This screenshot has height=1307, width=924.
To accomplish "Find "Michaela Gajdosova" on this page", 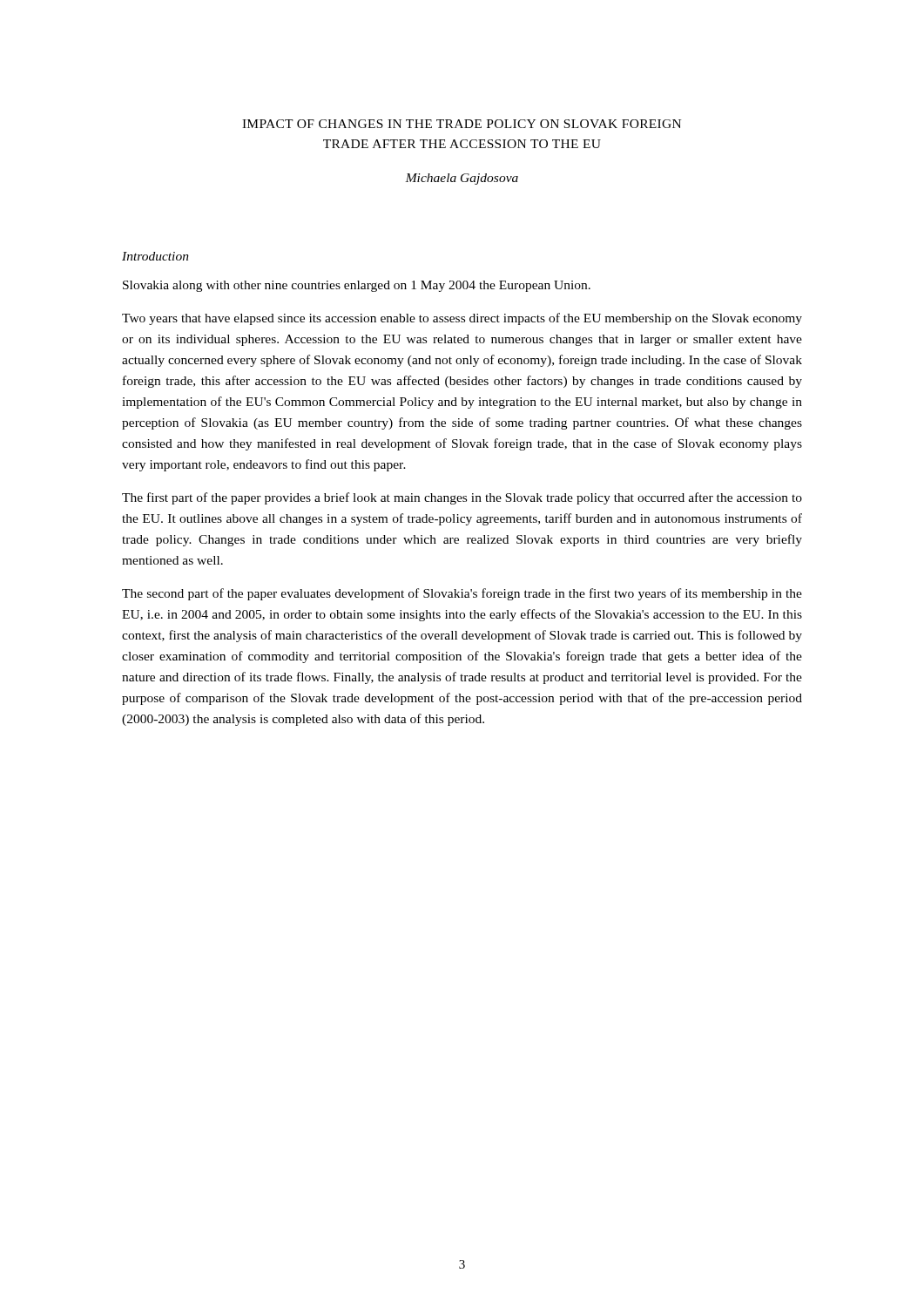I will [x=462, y=177].
